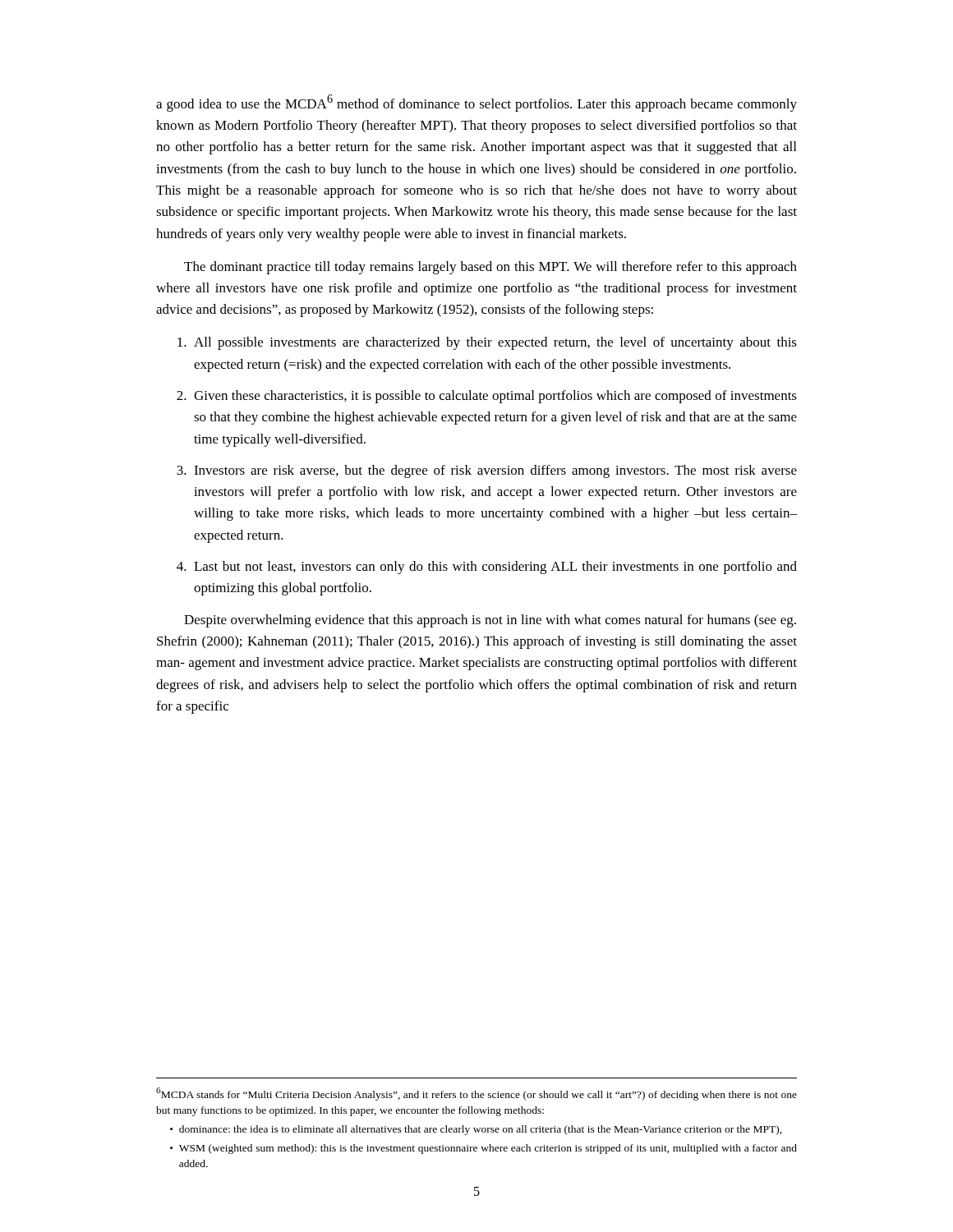Click the passage that begins "All possible investments are characterized by their expected"
The width and height of the screenshot is (953, 1232).
476,354
